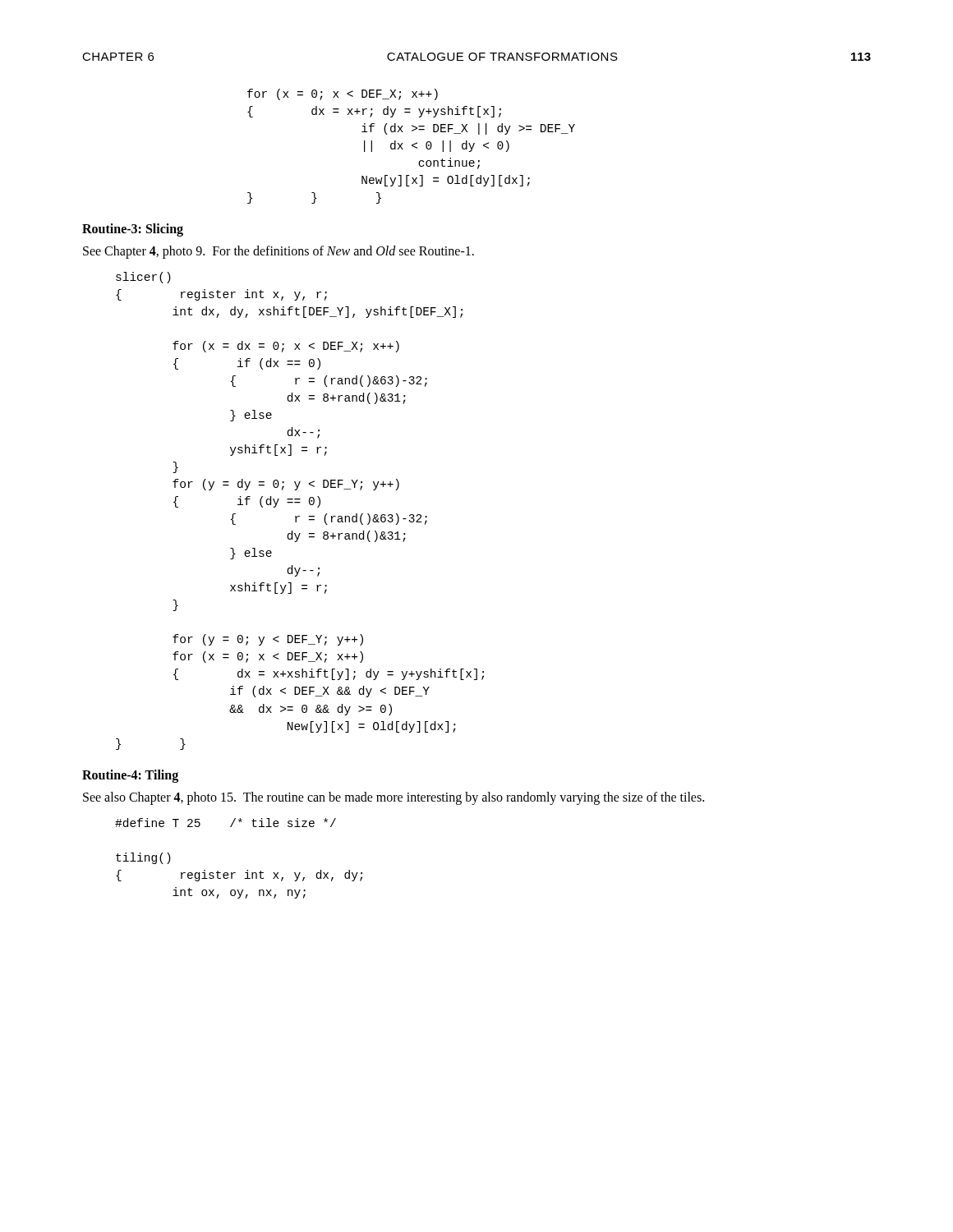Locate the section header that reads "Routine-3: Slicing"
The width and height of the screenshot is (953, 1232).
coord(133,229)
